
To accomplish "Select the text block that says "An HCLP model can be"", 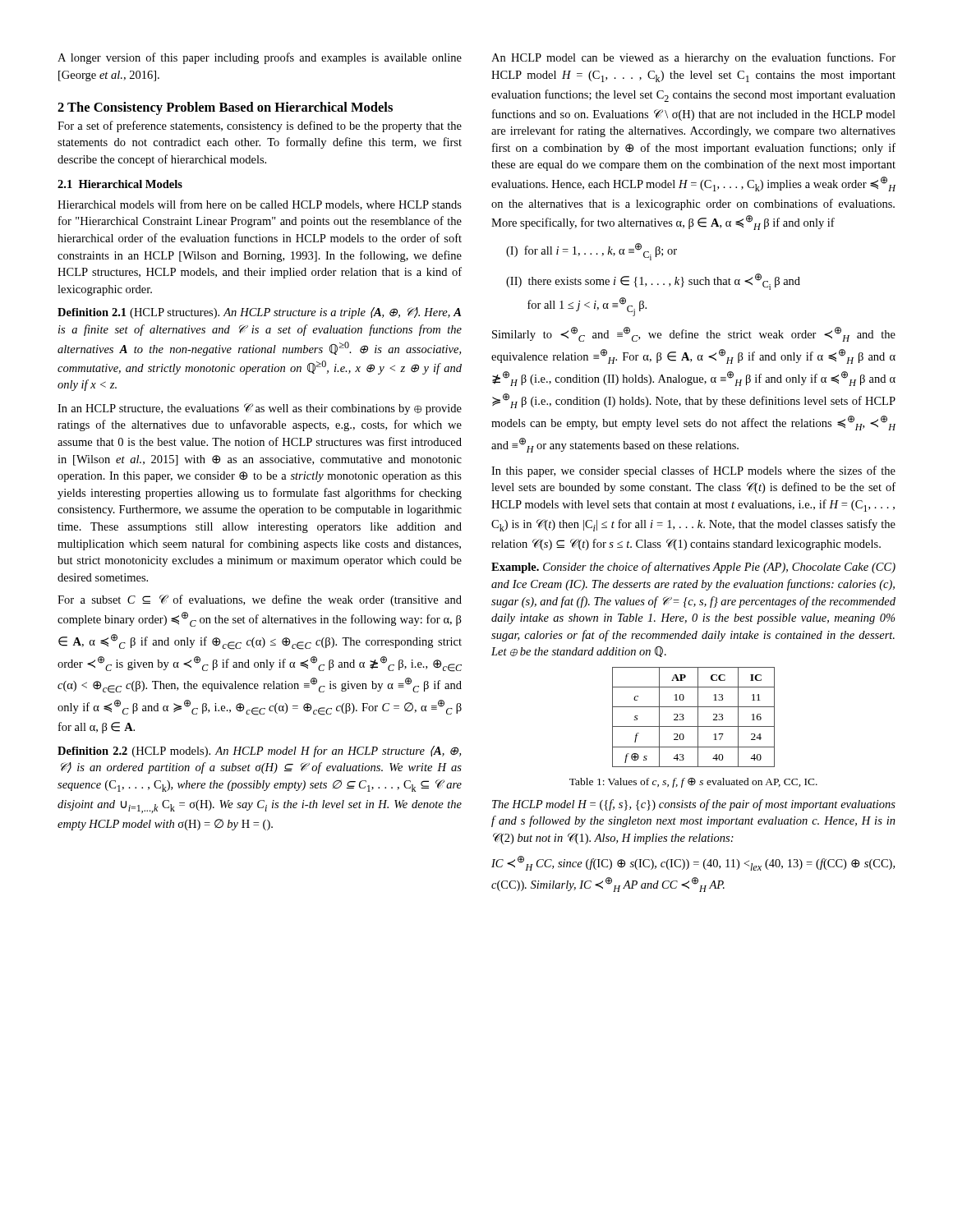I will coord(693,142).
